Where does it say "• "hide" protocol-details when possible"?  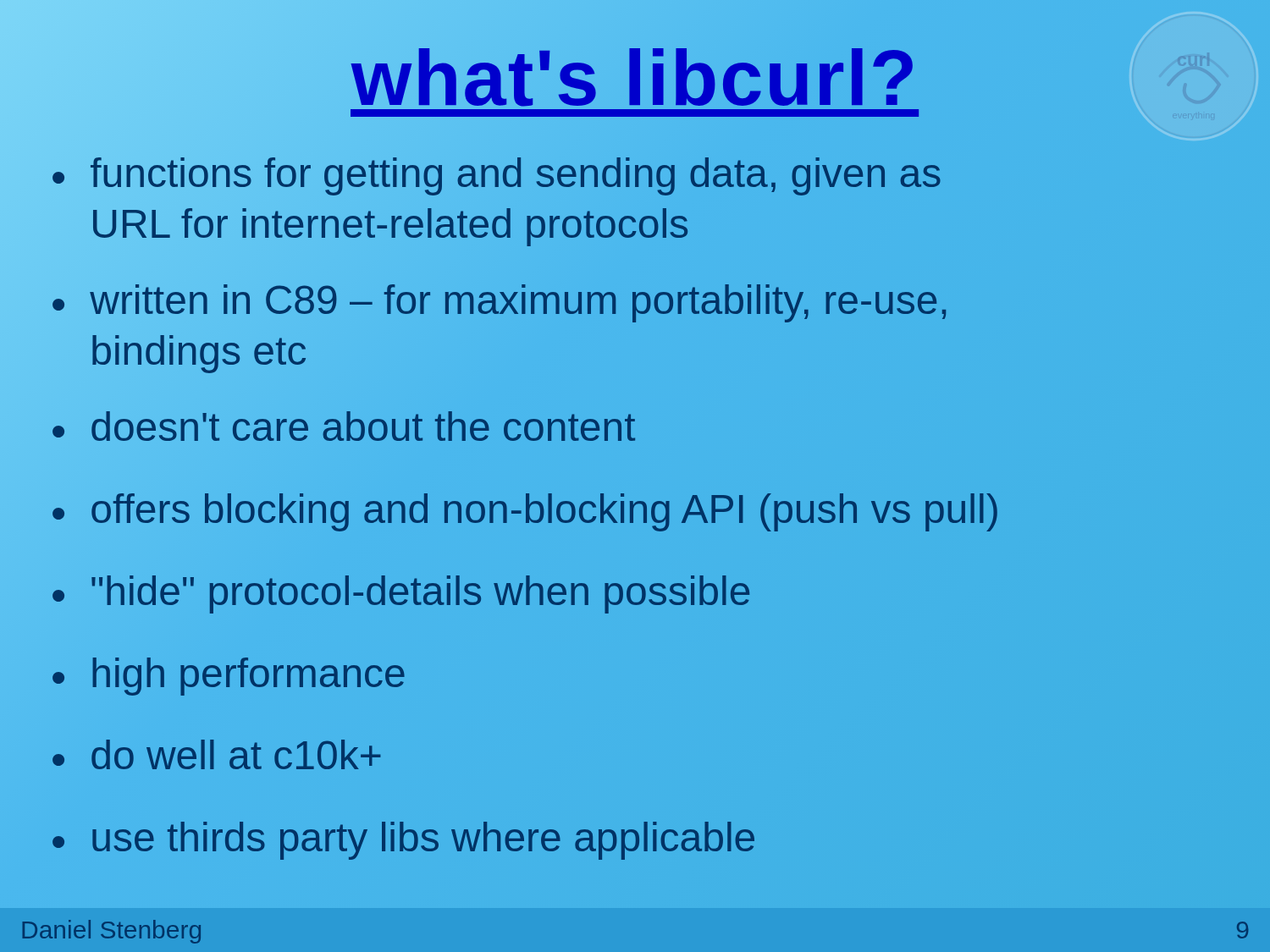click(660, 594)
